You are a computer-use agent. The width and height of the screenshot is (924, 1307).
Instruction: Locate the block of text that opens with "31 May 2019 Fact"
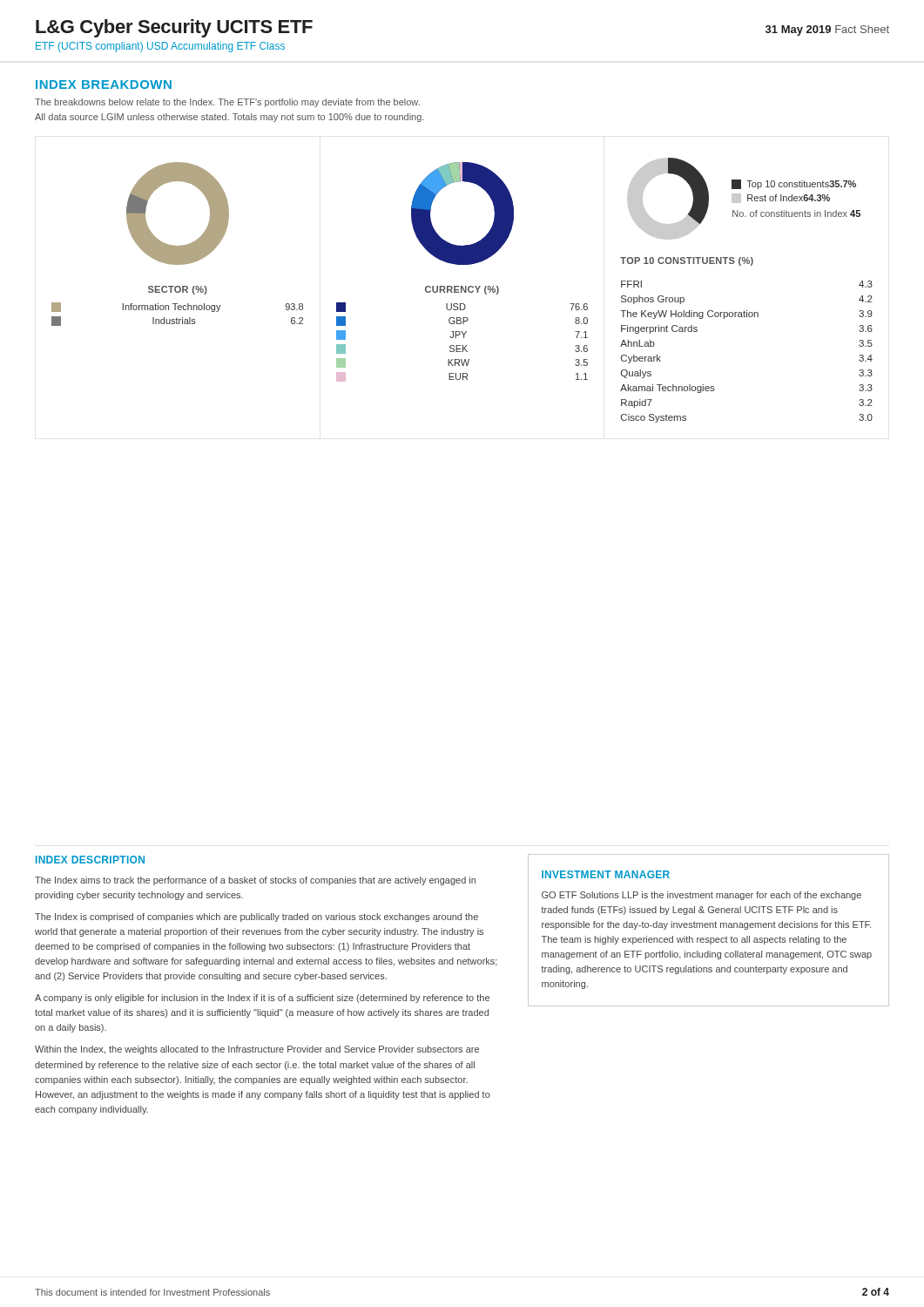pos(827,29)
